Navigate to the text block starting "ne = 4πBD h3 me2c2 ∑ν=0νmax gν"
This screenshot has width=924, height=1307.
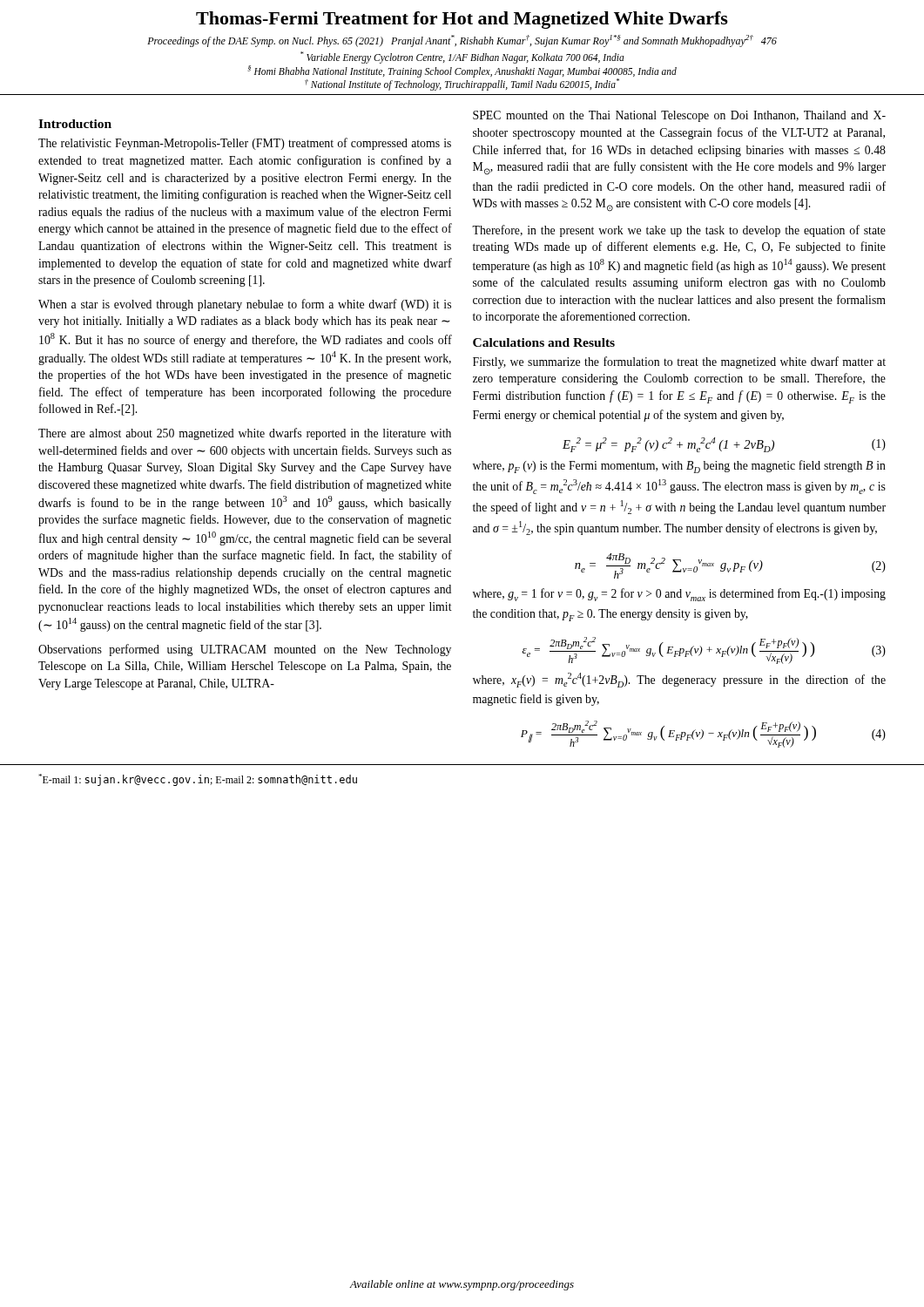pos(679,566)
